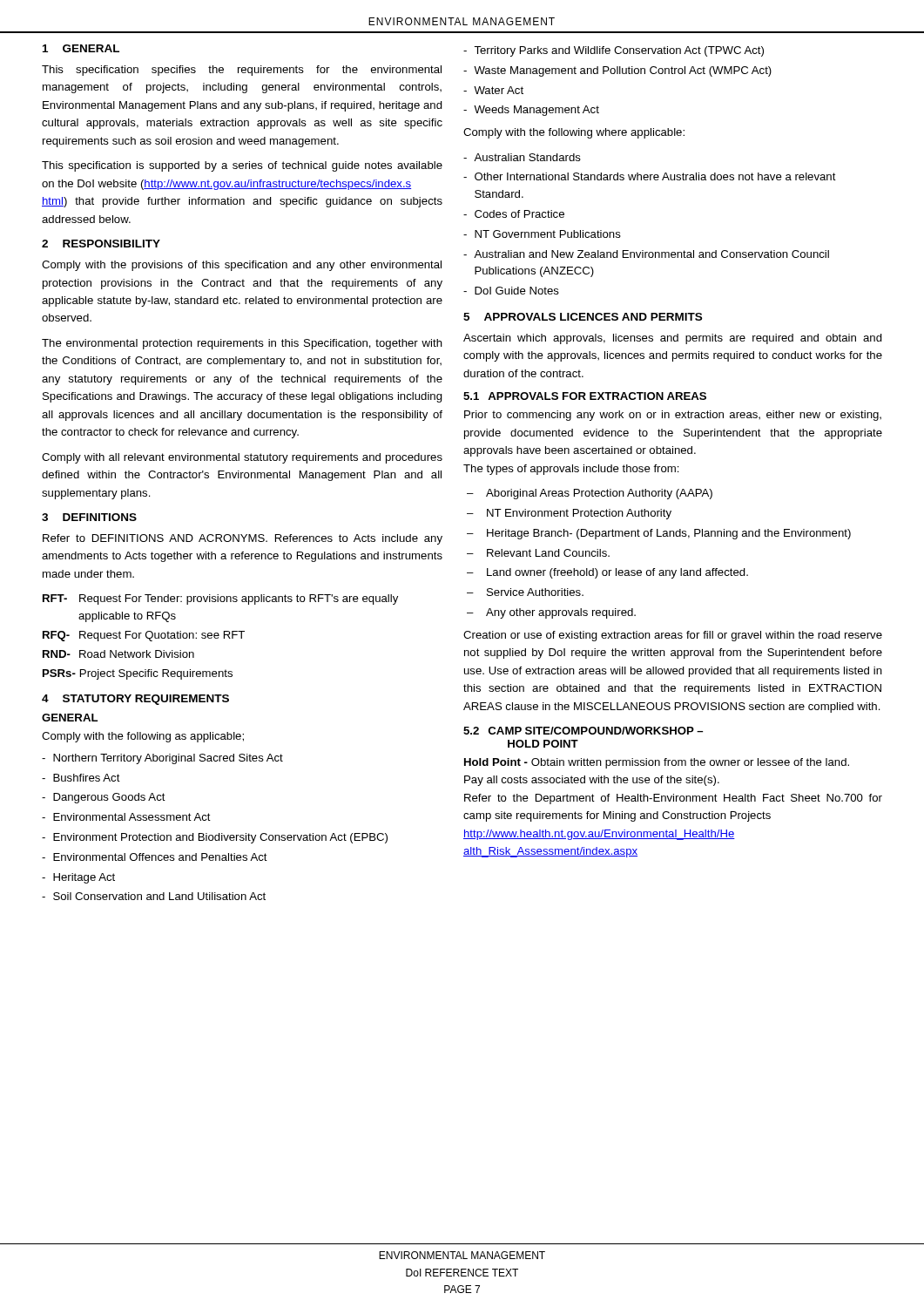Click on the element starting "This specification specifies"
924x1307 pixels.
(x=242, y=105)
